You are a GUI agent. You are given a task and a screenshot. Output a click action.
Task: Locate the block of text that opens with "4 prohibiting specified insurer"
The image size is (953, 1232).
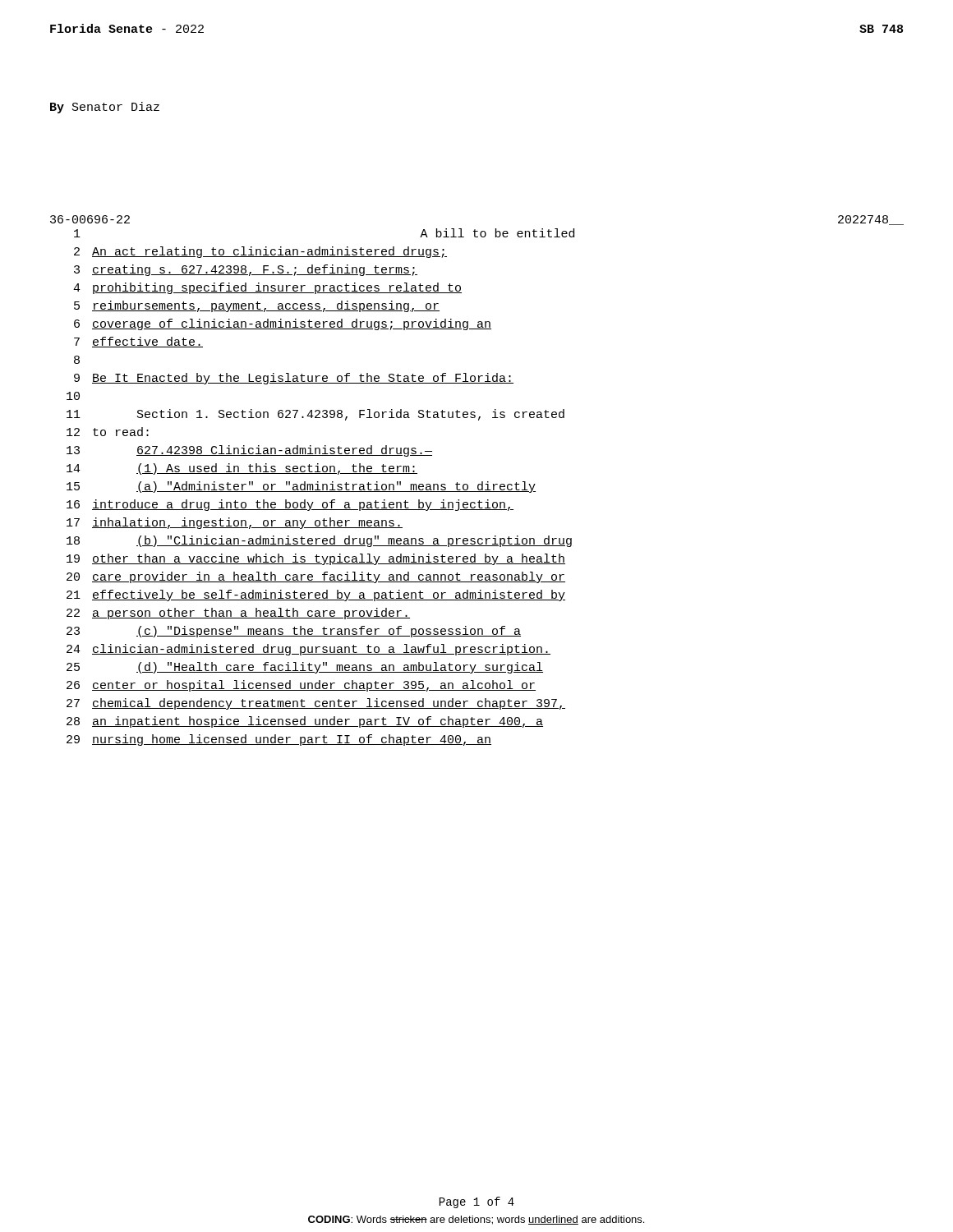coord(267,288)
